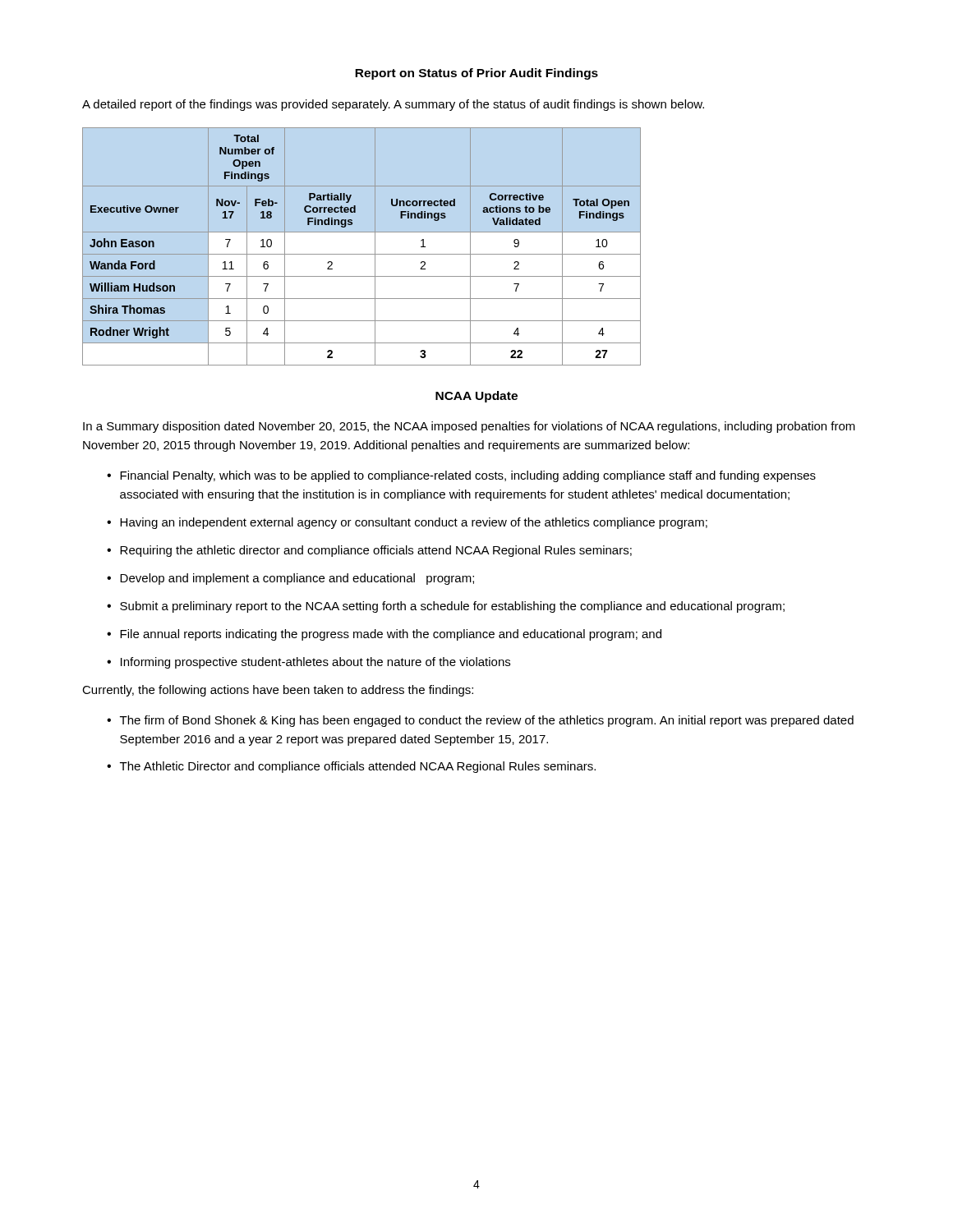Point to the block beginning "The firm of"
The width and height of the screenshot is (953, 1232).
[495, 729]
